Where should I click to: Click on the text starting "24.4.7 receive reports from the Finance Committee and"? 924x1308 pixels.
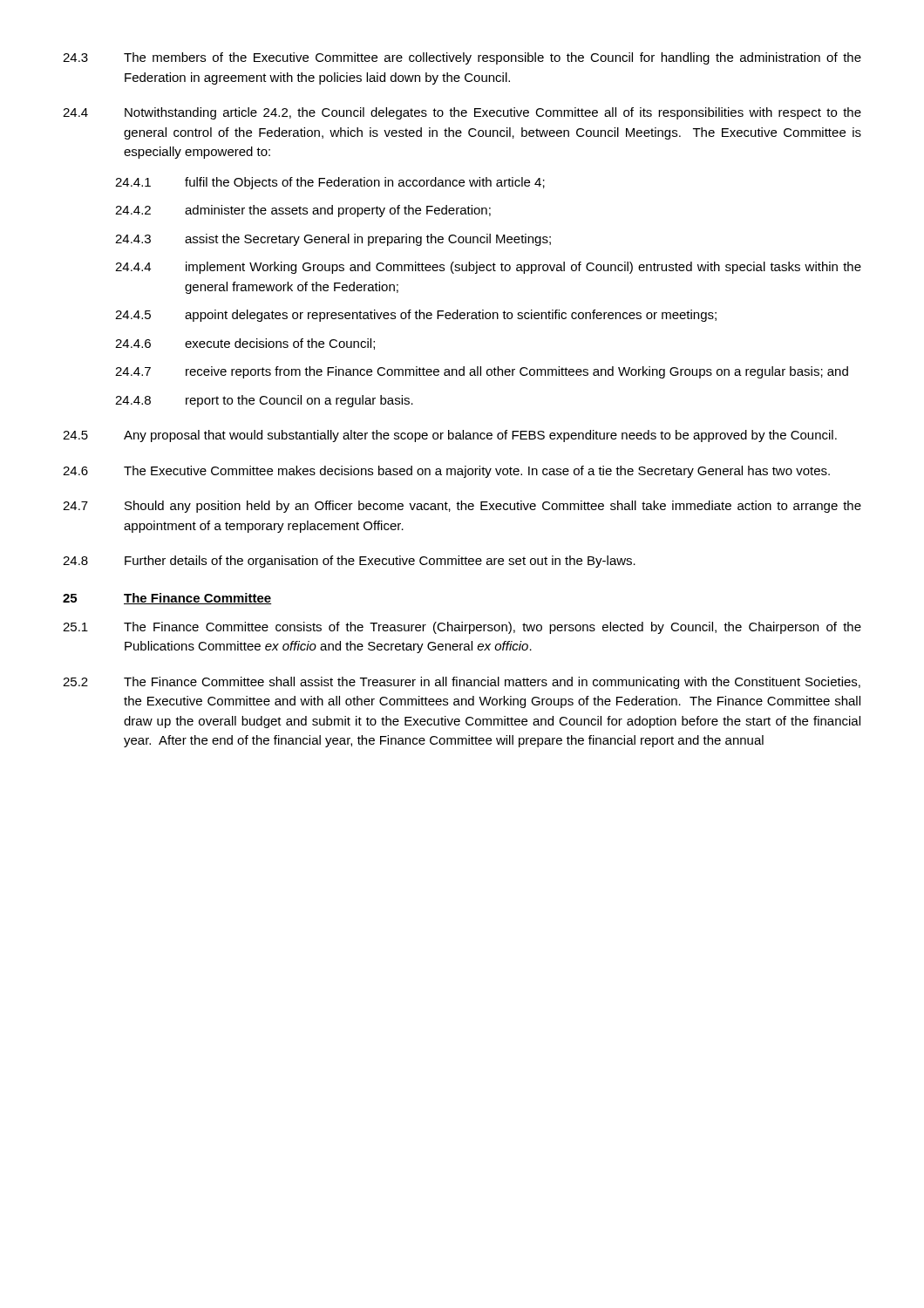pos(488,372)
